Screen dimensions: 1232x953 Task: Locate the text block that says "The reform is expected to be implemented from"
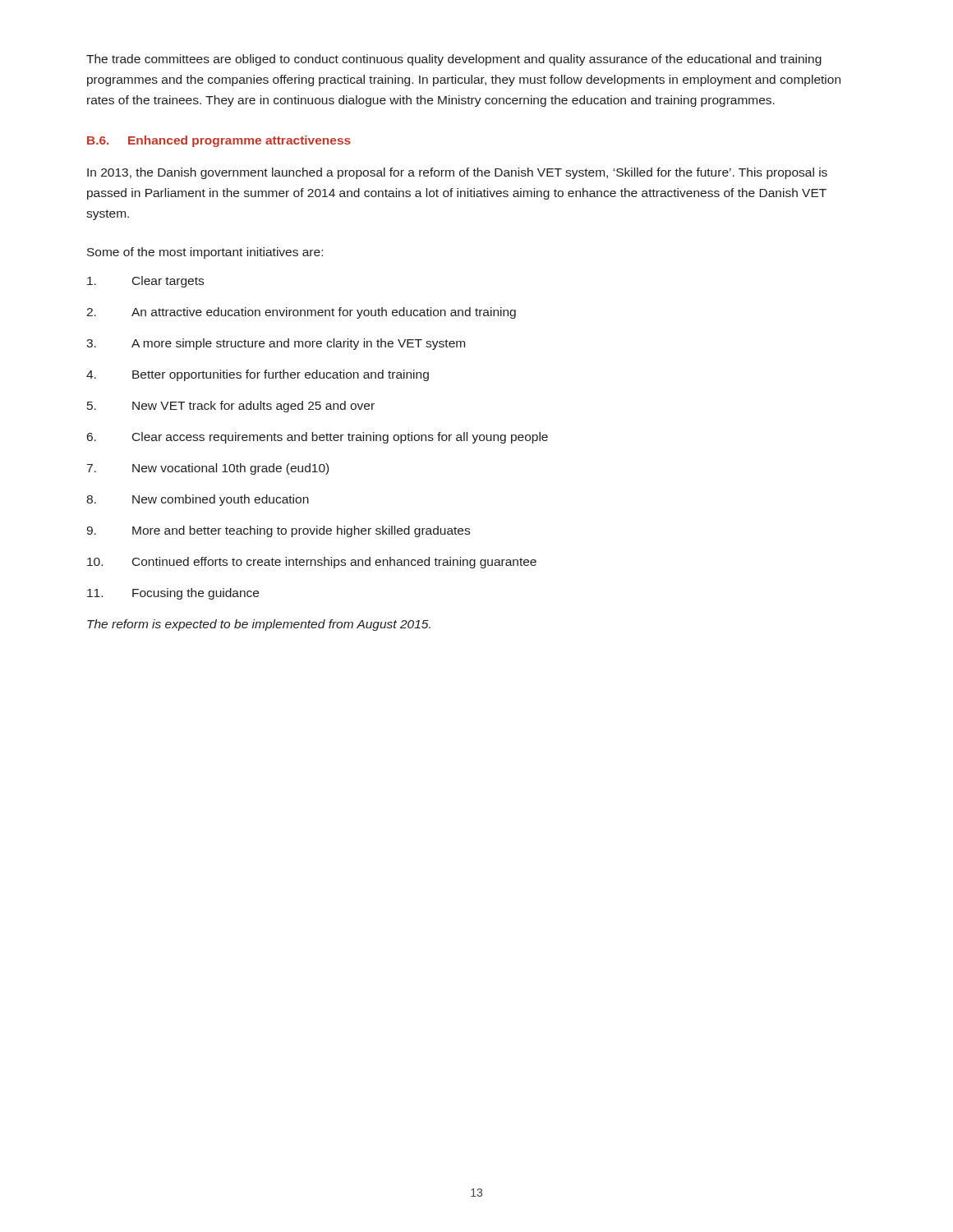pyautogui.click(x=259, y=624)
